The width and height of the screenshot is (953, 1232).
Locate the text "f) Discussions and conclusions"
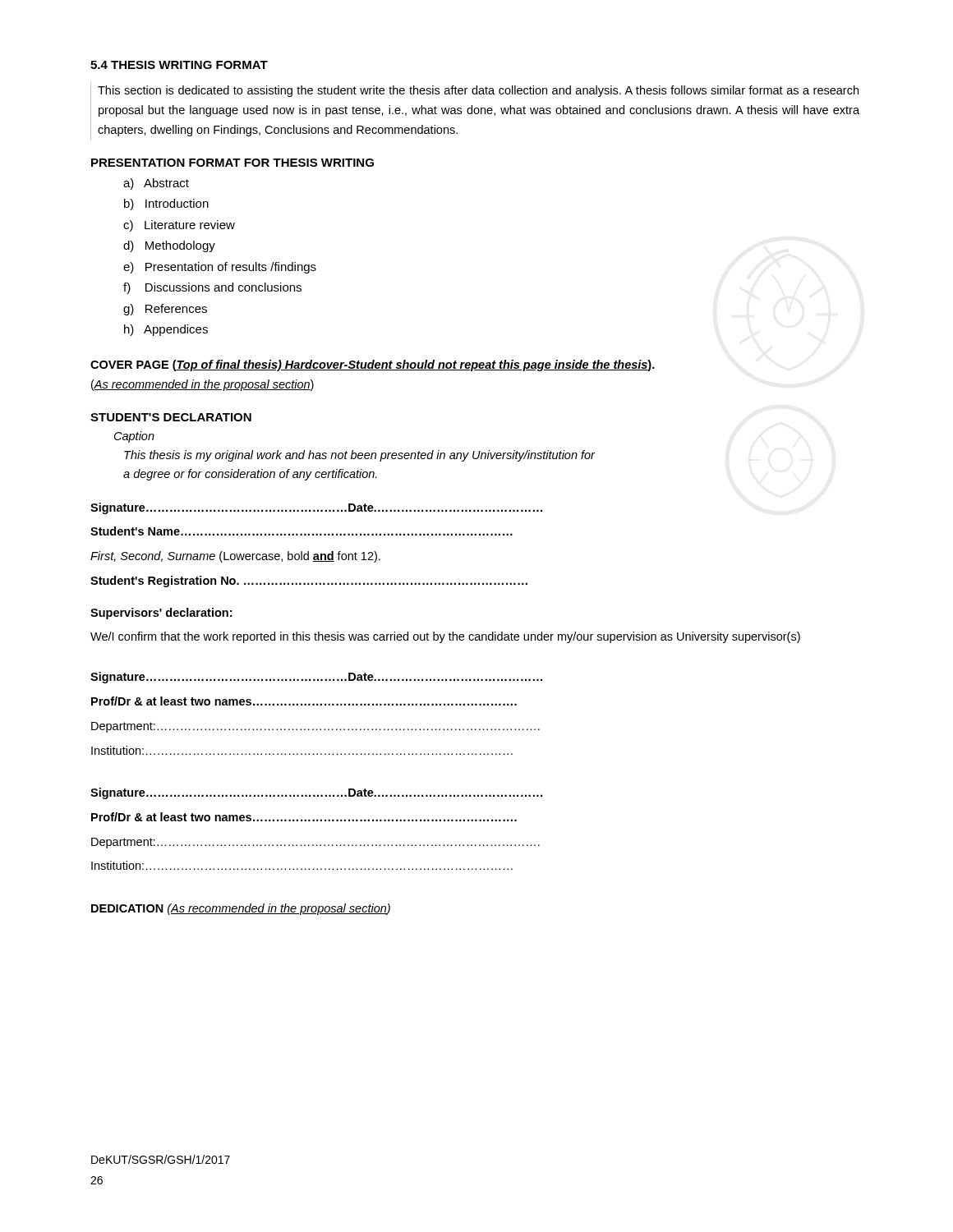(213, 287)
